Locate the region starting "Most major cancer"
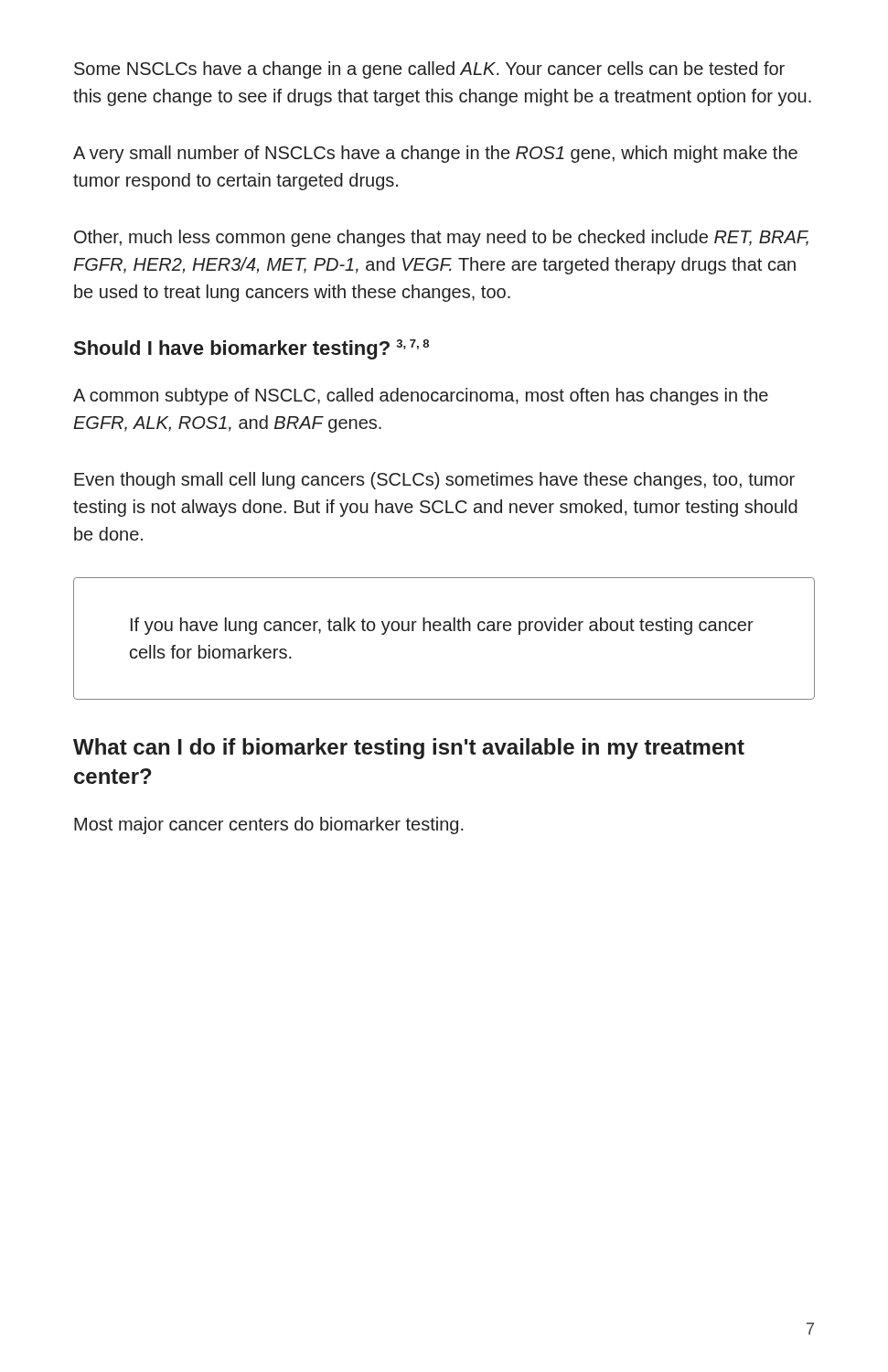This screenshot has height=1372, width=888. (x=269, y=824)
